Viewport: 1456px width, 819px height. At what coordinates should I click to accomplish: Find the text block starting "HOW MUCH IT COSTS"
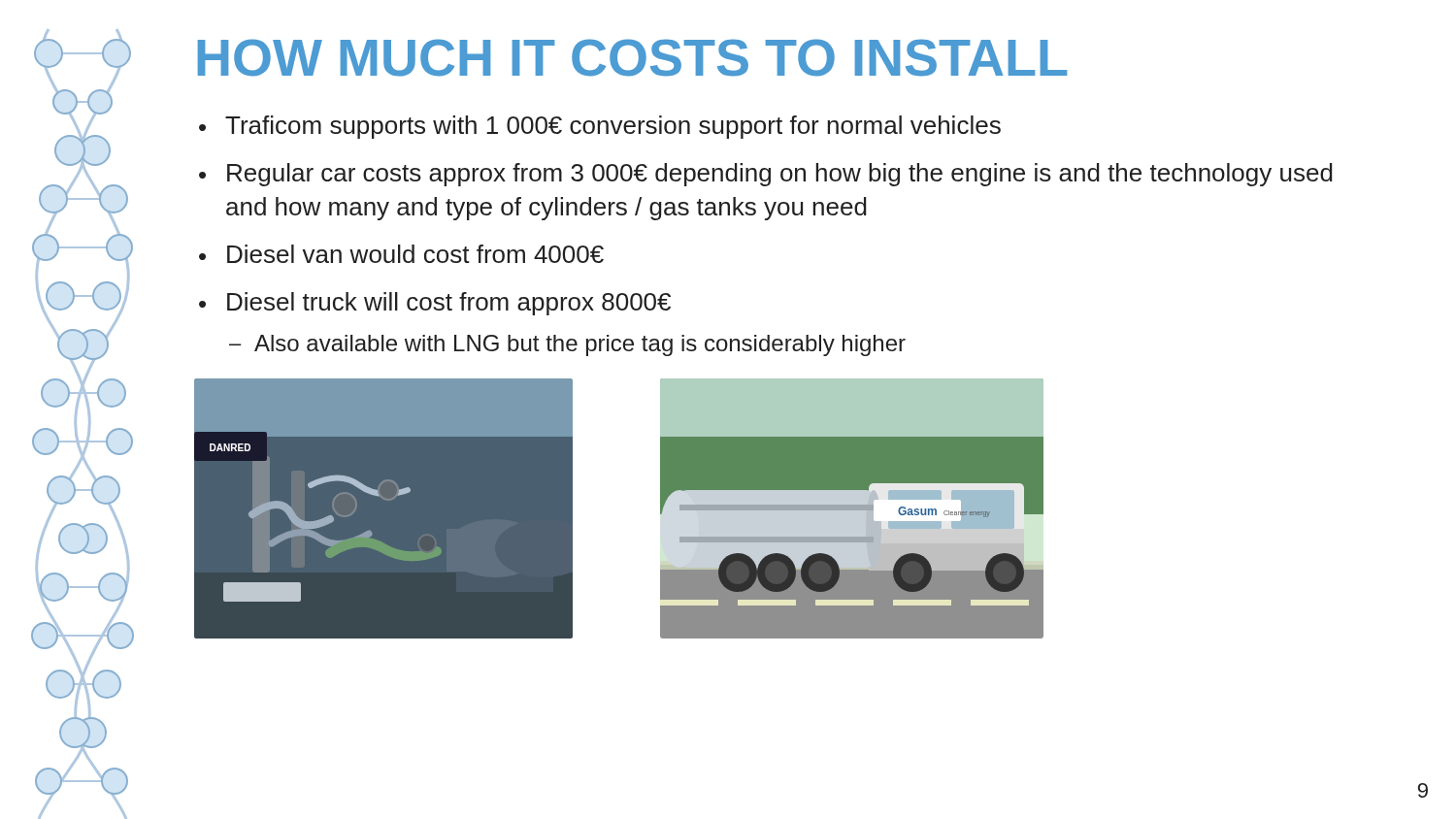631,57
